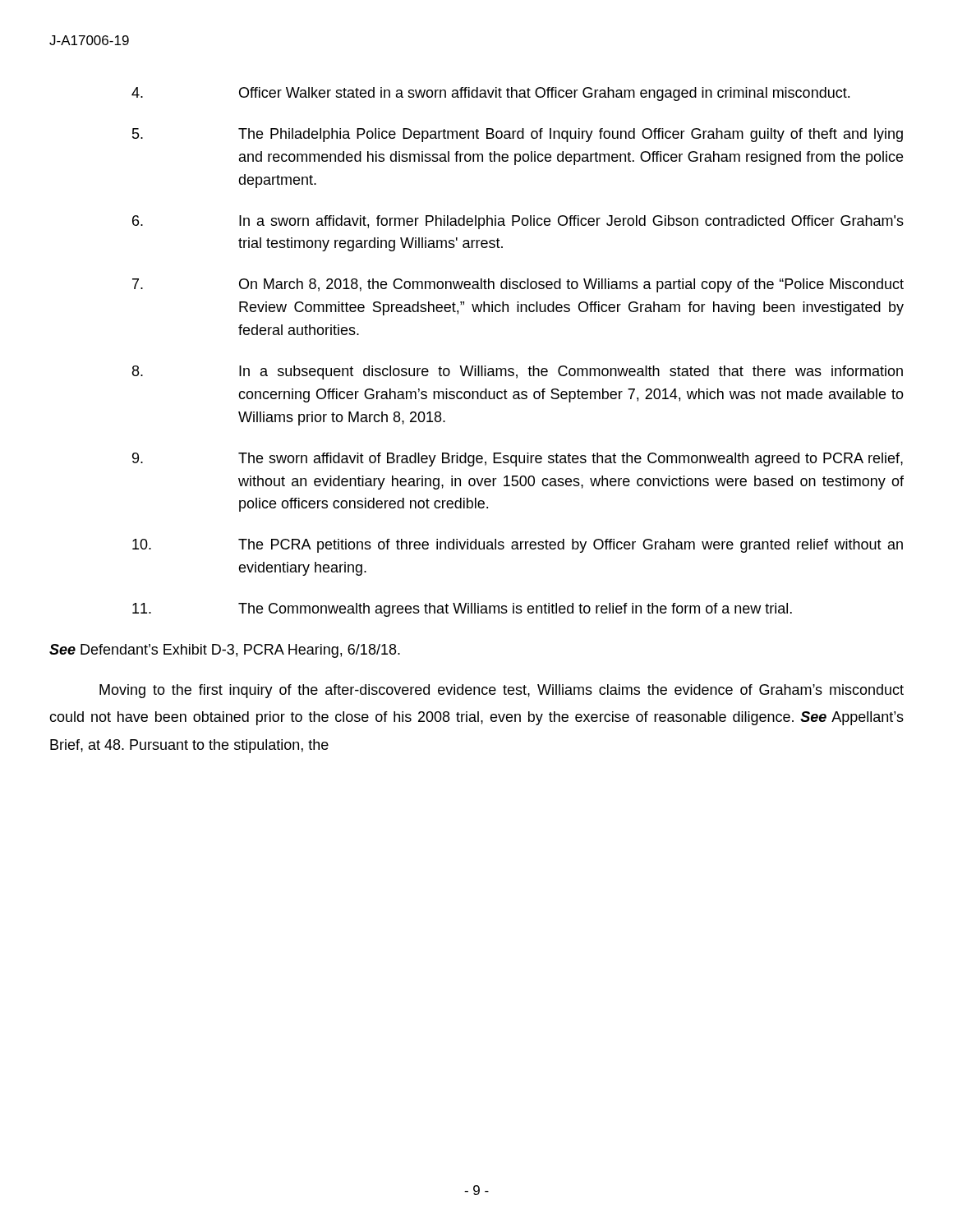Find the block on this page that starts "4. Officer Walker stated in a sworn affidavit"

click(476, 94)
